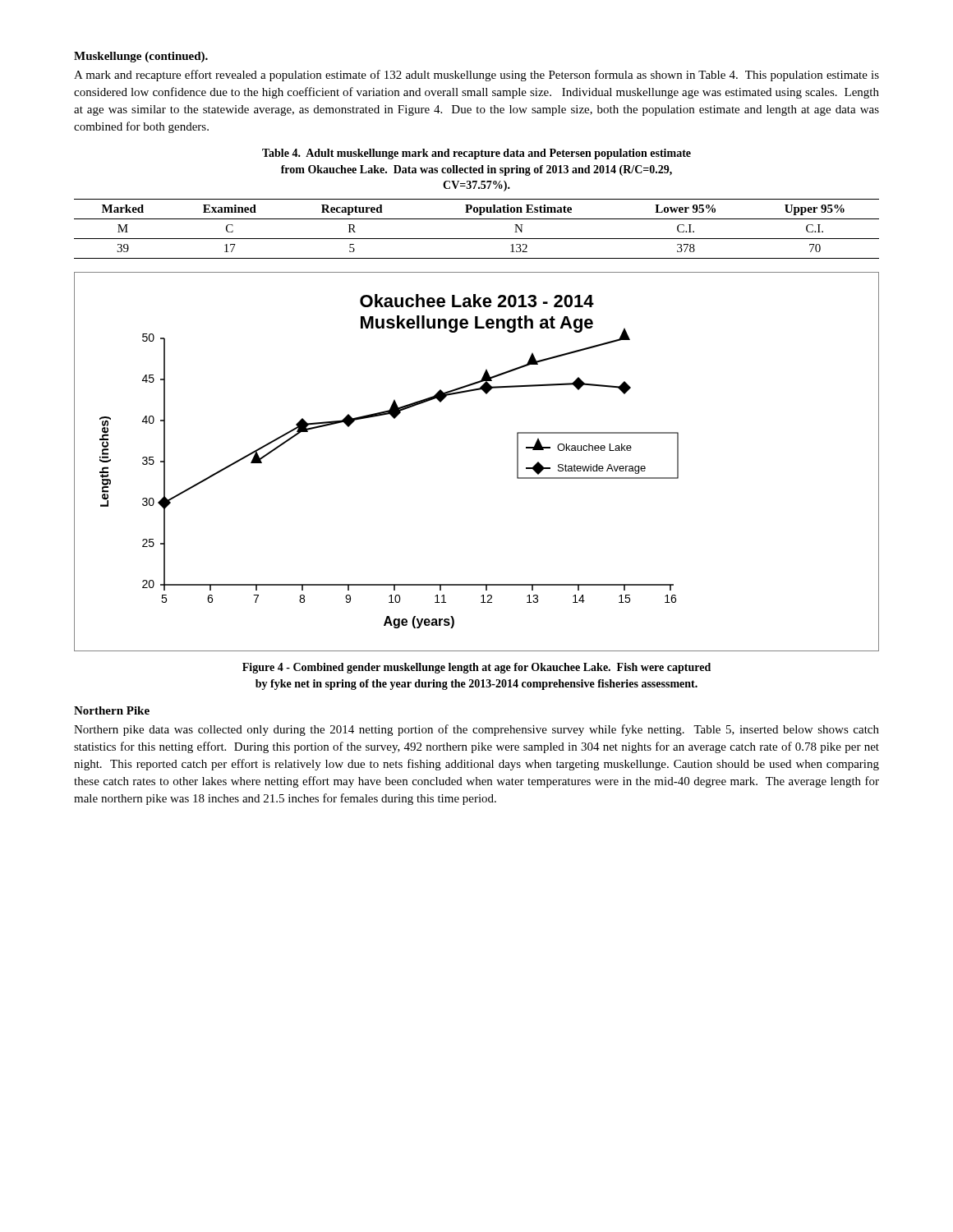Find the element starting "Table 4. Adult"
Viewport: 953px width, 1232px height.
476,169
